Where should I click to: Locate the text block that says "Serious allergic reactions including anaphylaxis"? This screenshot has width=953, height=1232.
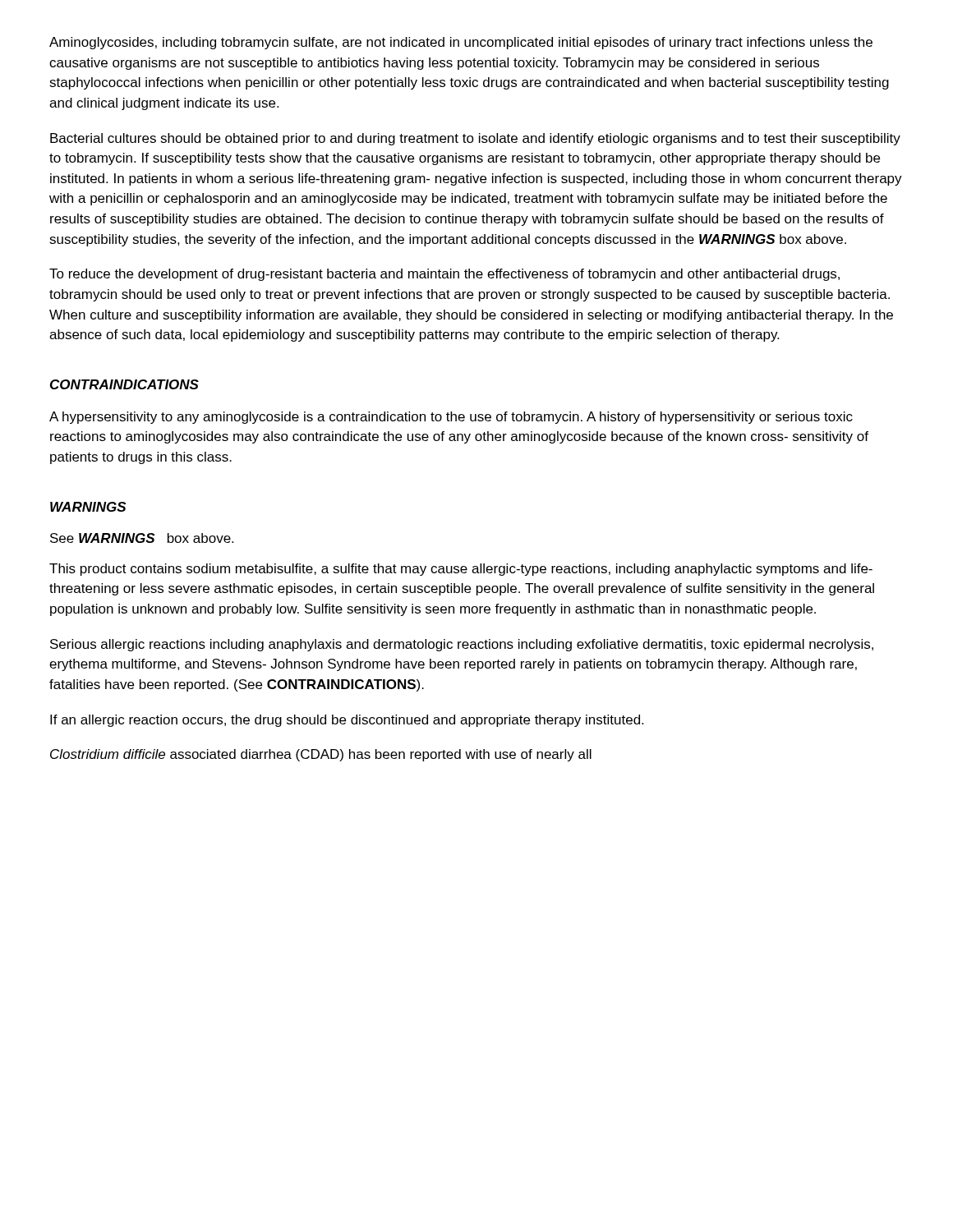(462, 664)
